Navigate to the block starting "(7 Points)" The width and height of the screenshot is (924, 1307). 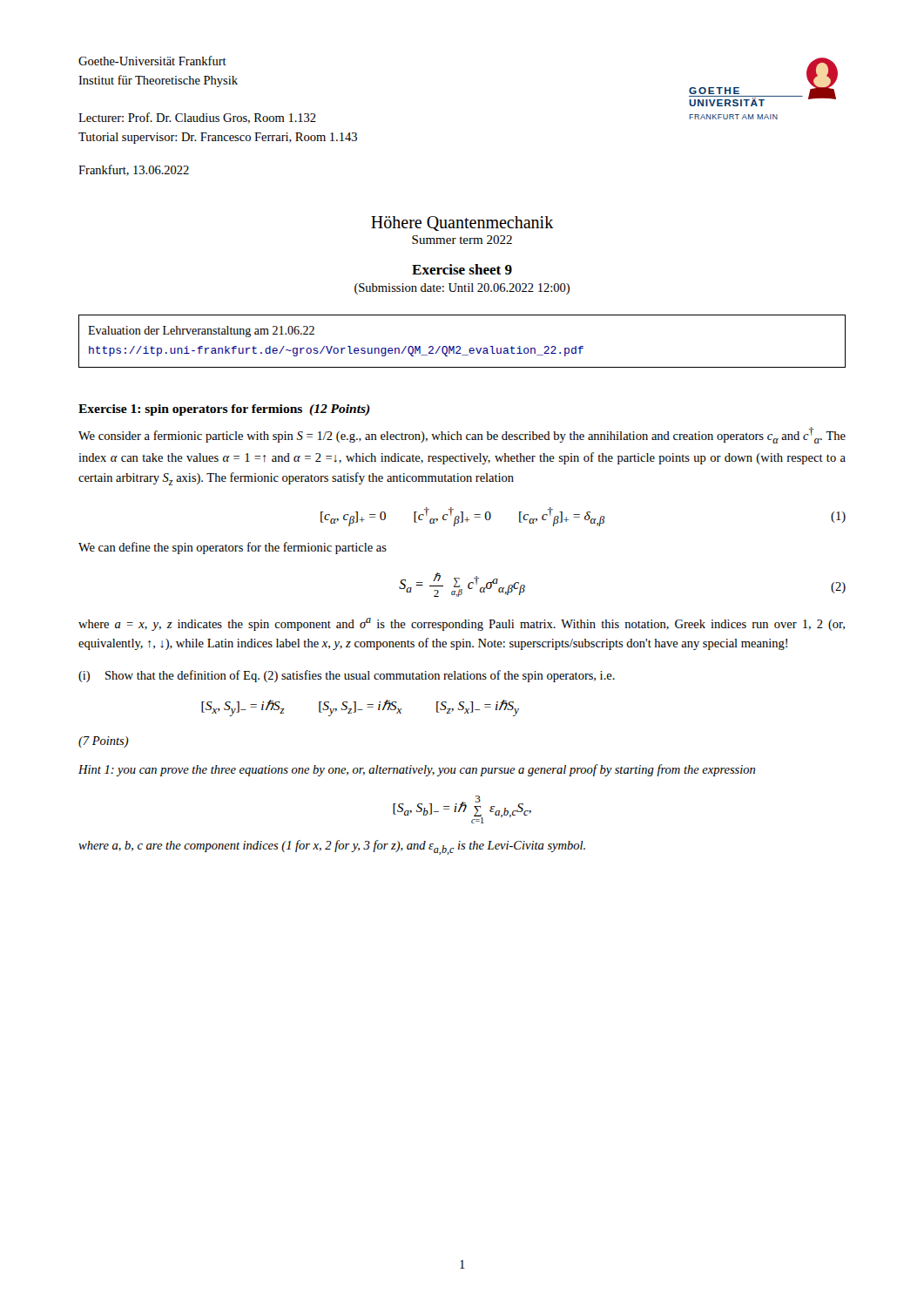pyautogui.click(x=103, y=741)
